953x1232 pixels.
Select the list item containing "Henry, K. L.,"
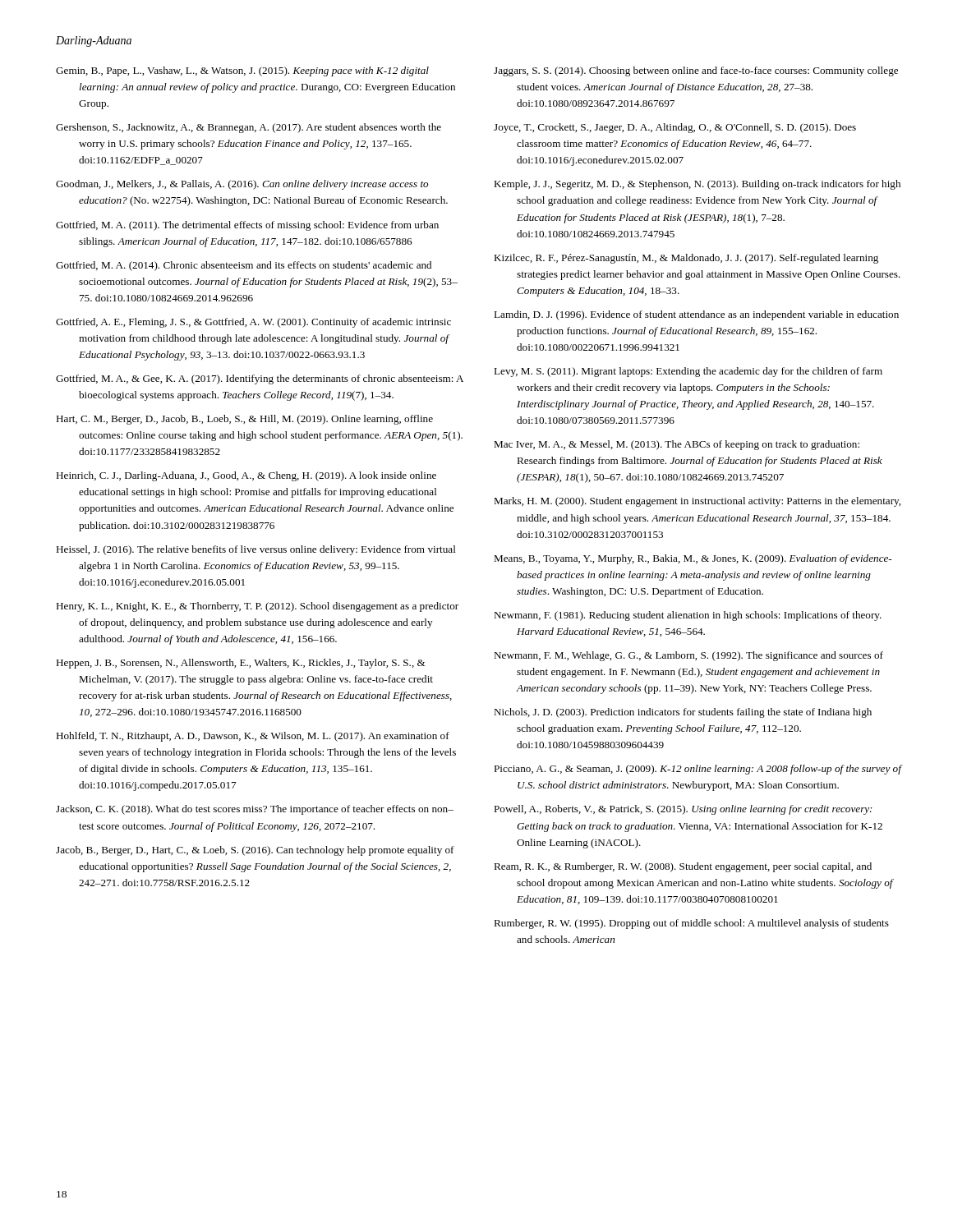(257, 622)
